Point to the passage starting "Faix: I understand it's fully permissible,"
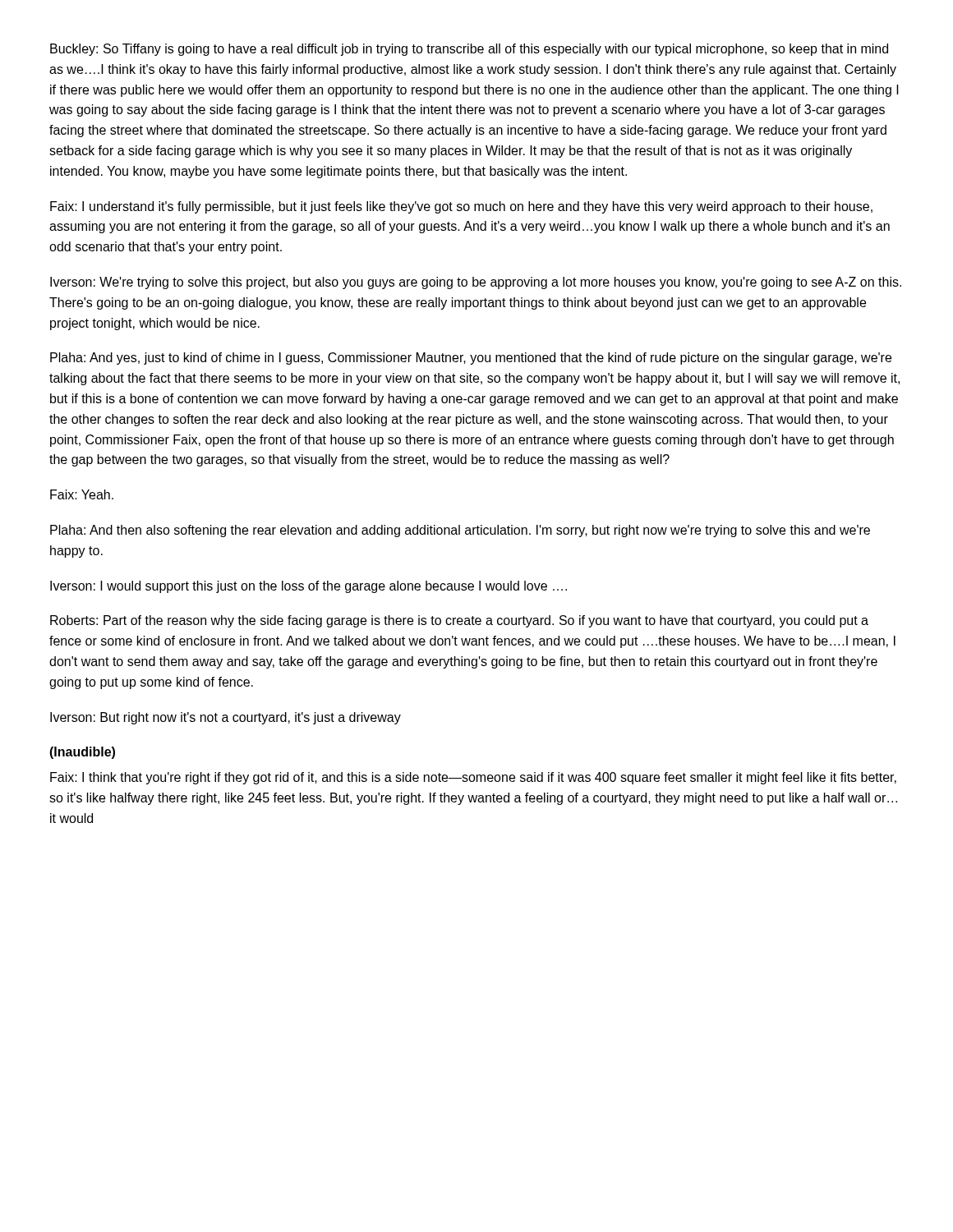Image resolution: width=953 pixels, height=1232 pixels. [470, 227]
